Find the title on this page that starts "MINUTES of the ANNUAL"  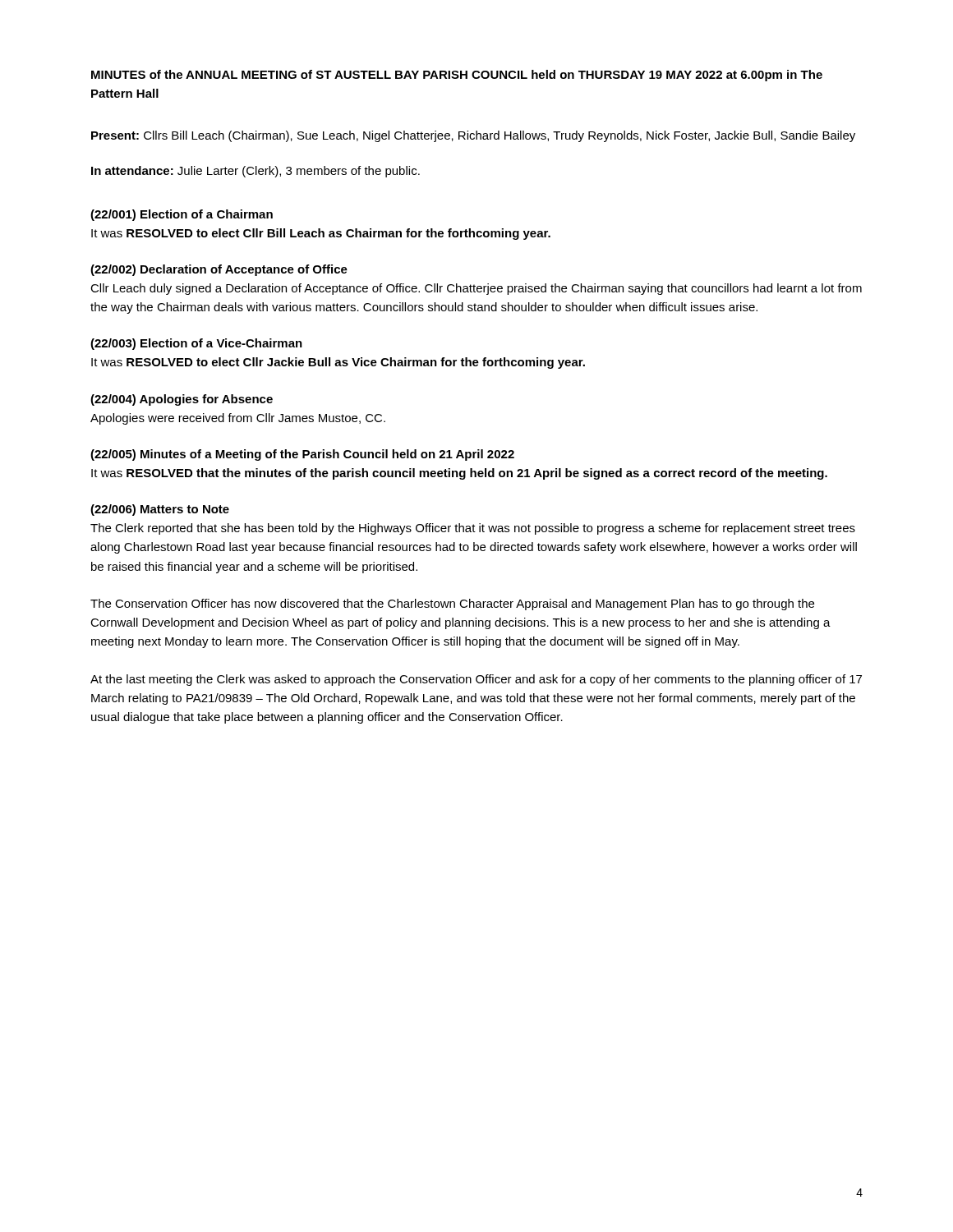point(476,84)
